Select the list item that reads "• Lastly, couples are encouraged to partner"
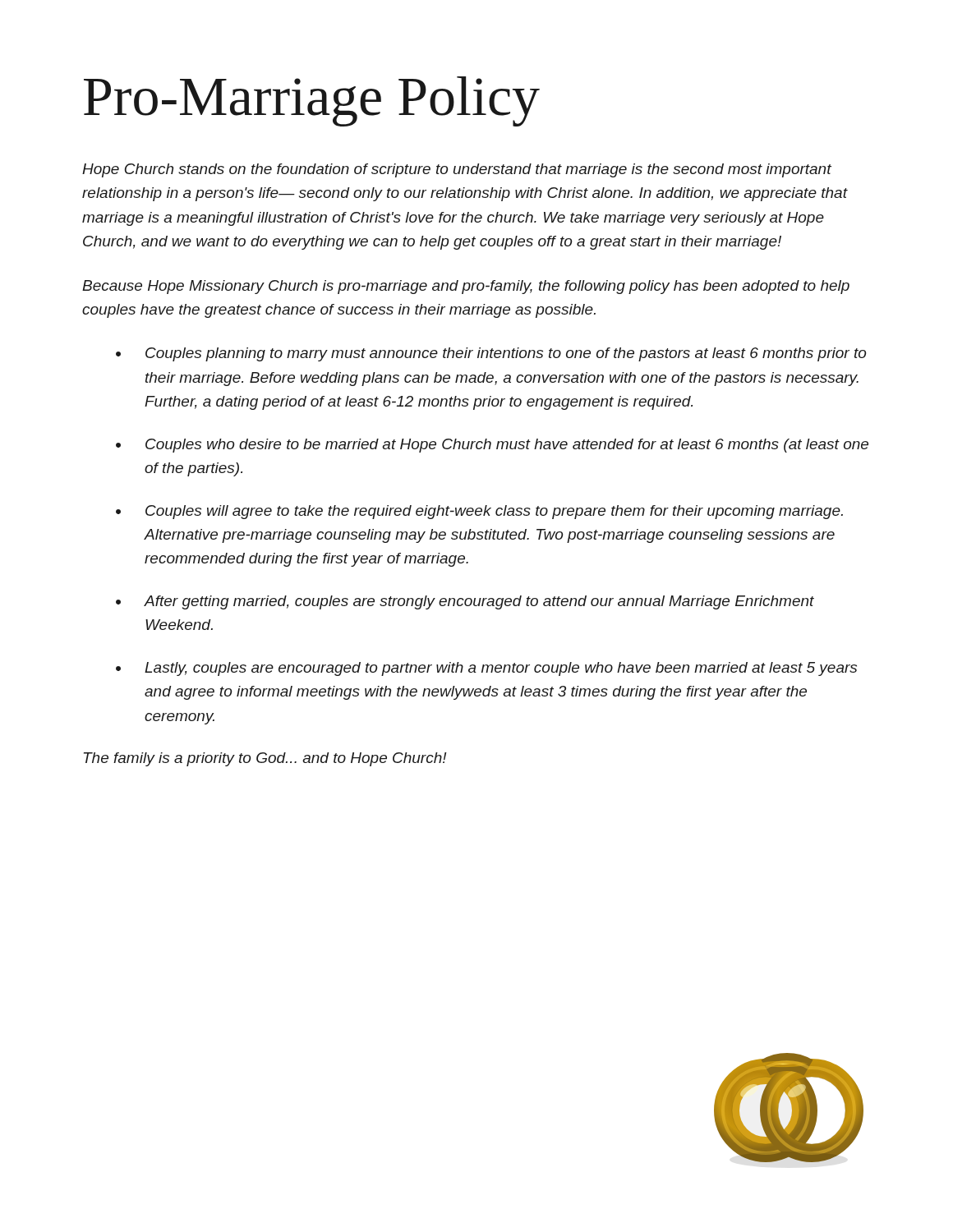 click(x=493, y=692)
